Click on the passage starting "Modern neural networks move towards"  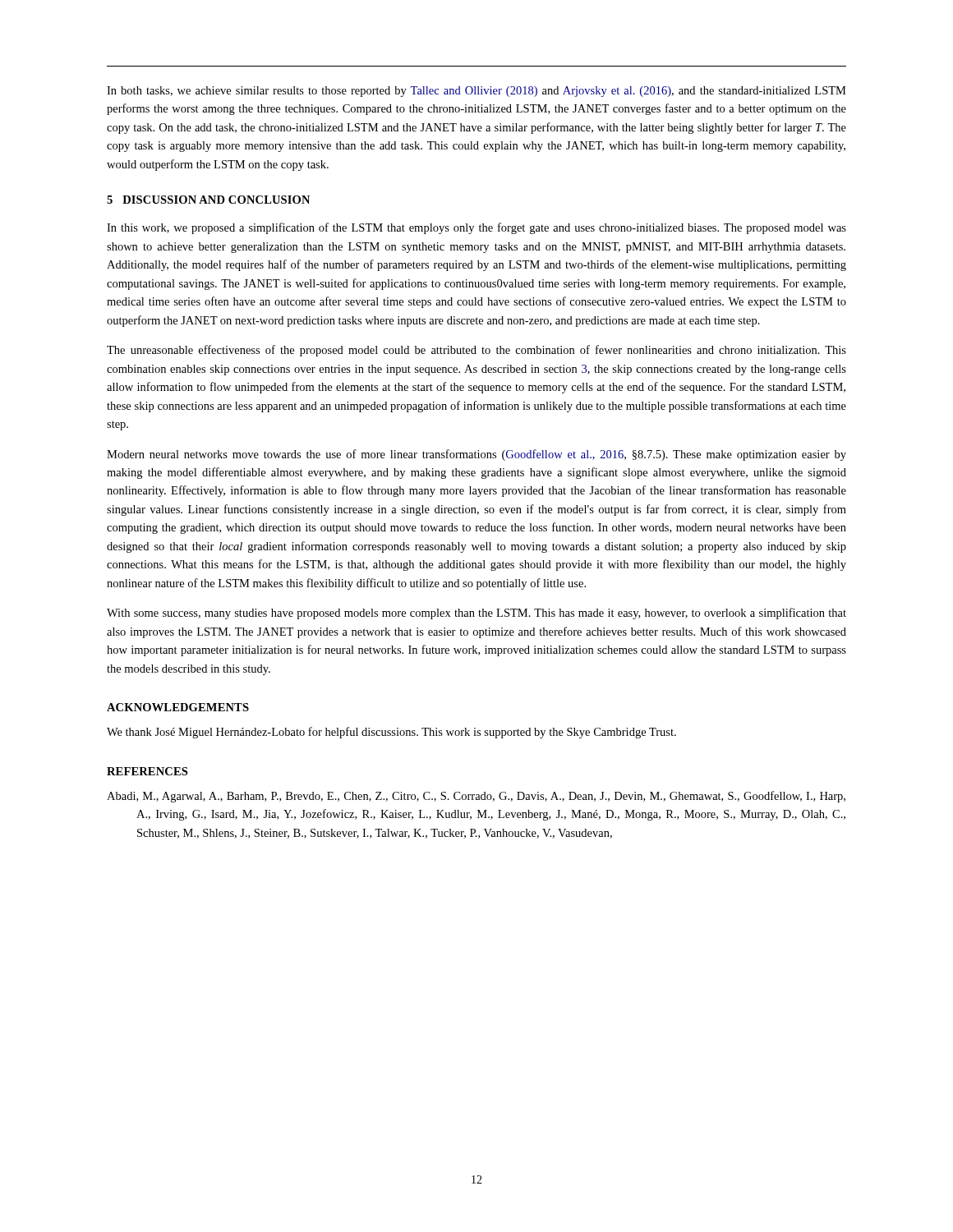pyautogui.click(x=476, y=519)
